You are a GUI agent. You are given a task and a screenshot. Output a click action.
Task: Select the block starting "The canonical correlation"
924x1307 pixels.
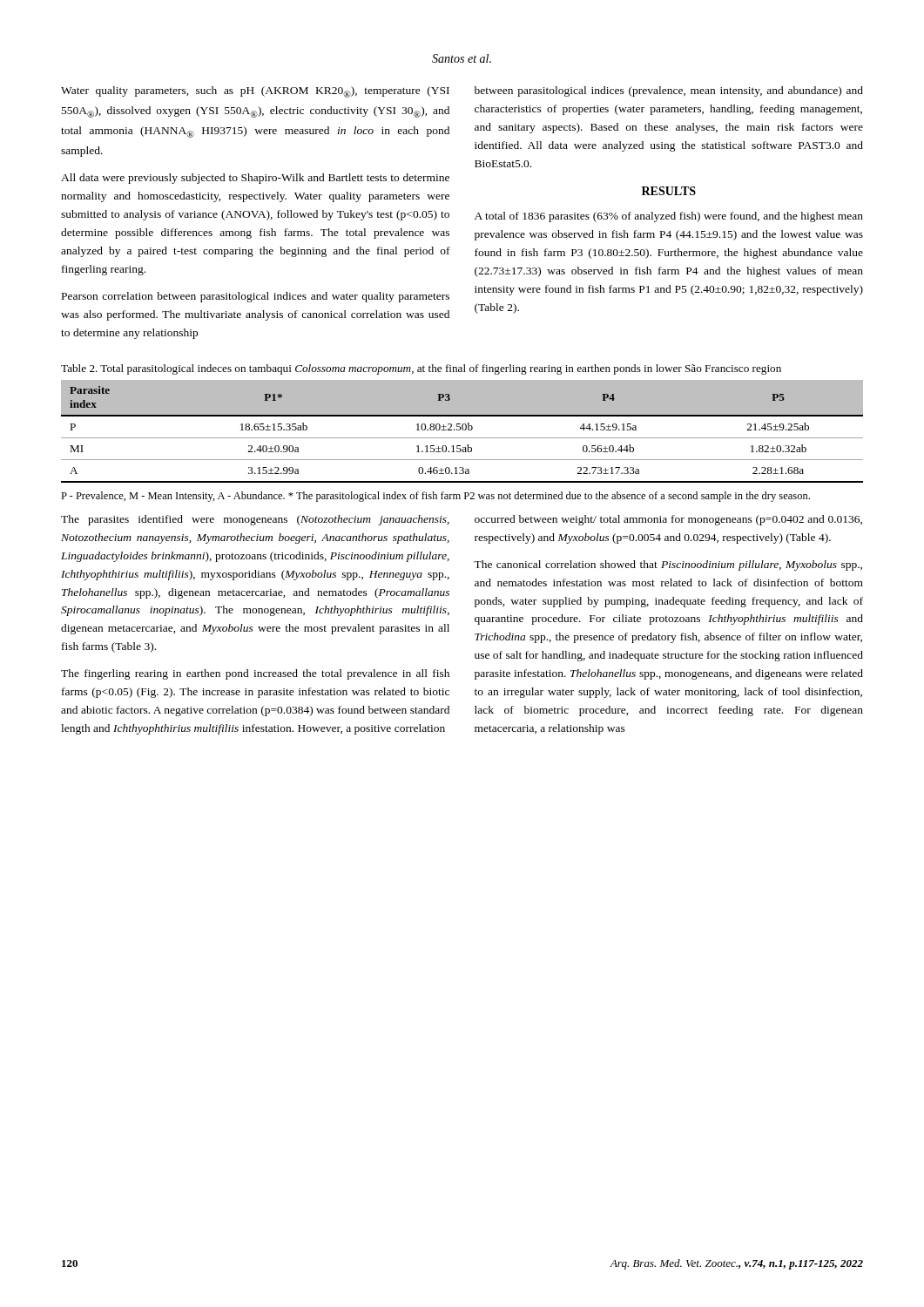click(669, 646)
